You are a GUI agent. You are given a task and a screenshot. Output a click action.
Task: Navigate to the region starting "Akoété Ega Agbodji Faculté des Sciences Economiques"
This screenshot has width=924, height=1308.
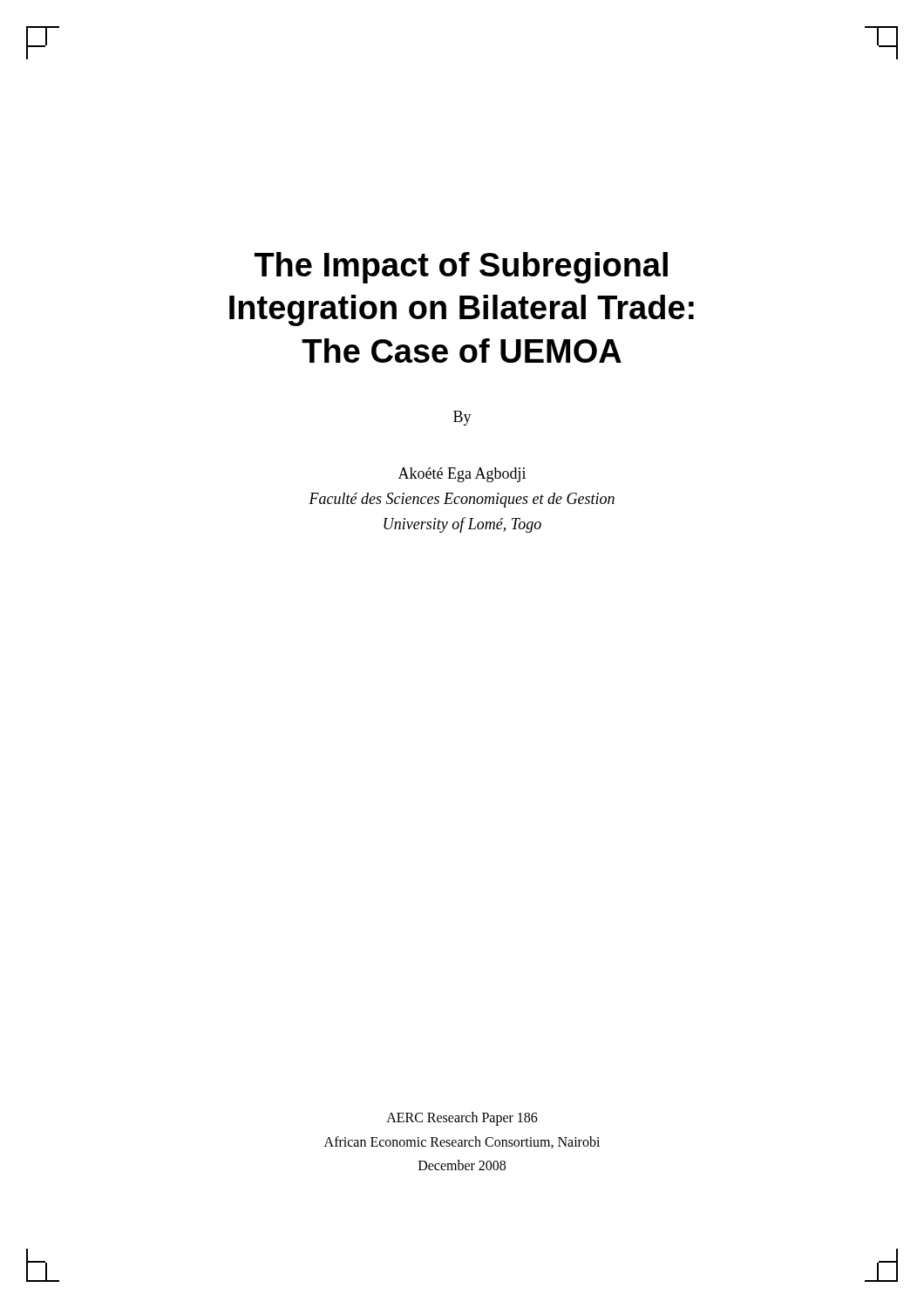[462, 499]
